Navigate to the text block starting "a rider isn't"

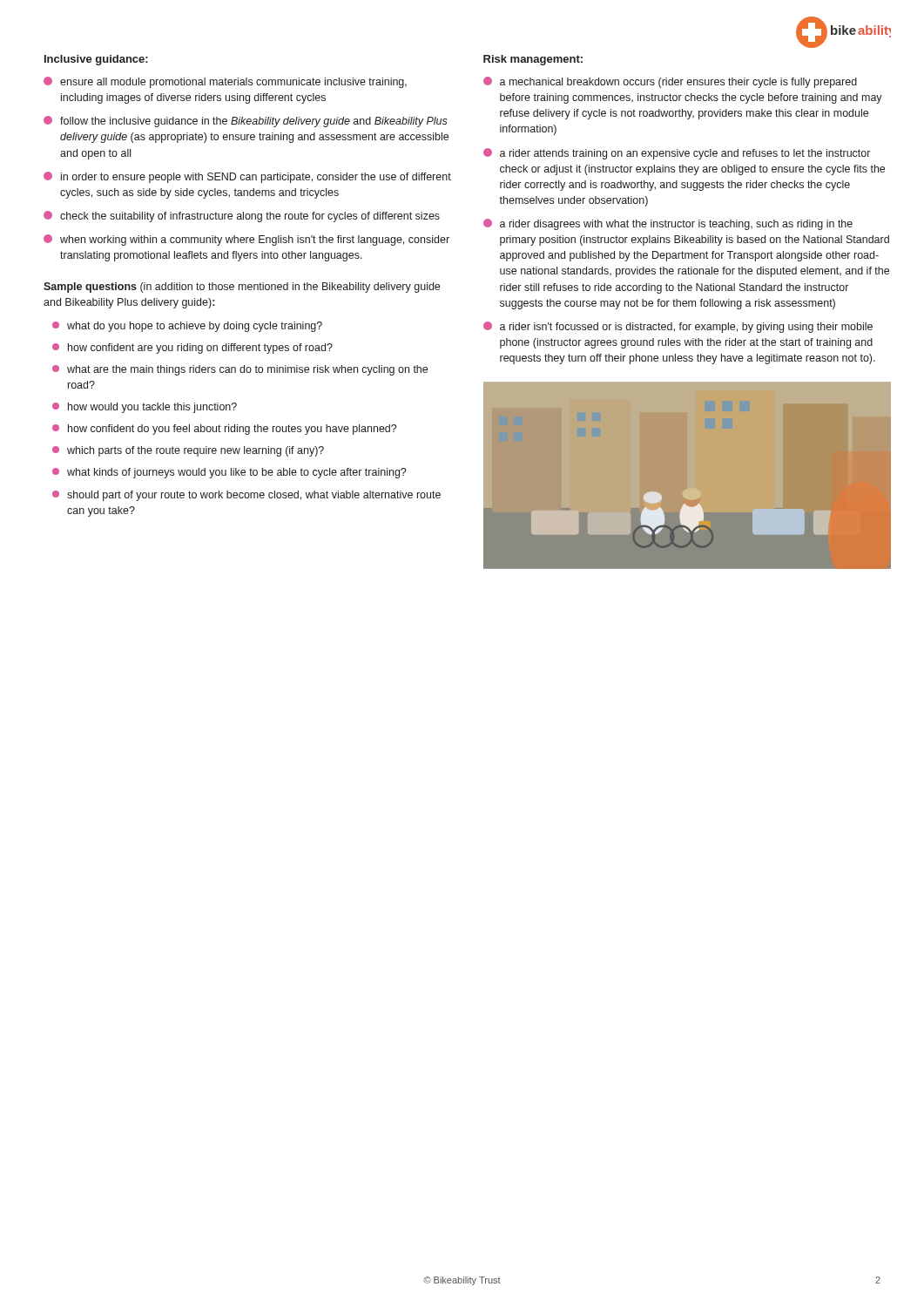[x=687, y=342]
